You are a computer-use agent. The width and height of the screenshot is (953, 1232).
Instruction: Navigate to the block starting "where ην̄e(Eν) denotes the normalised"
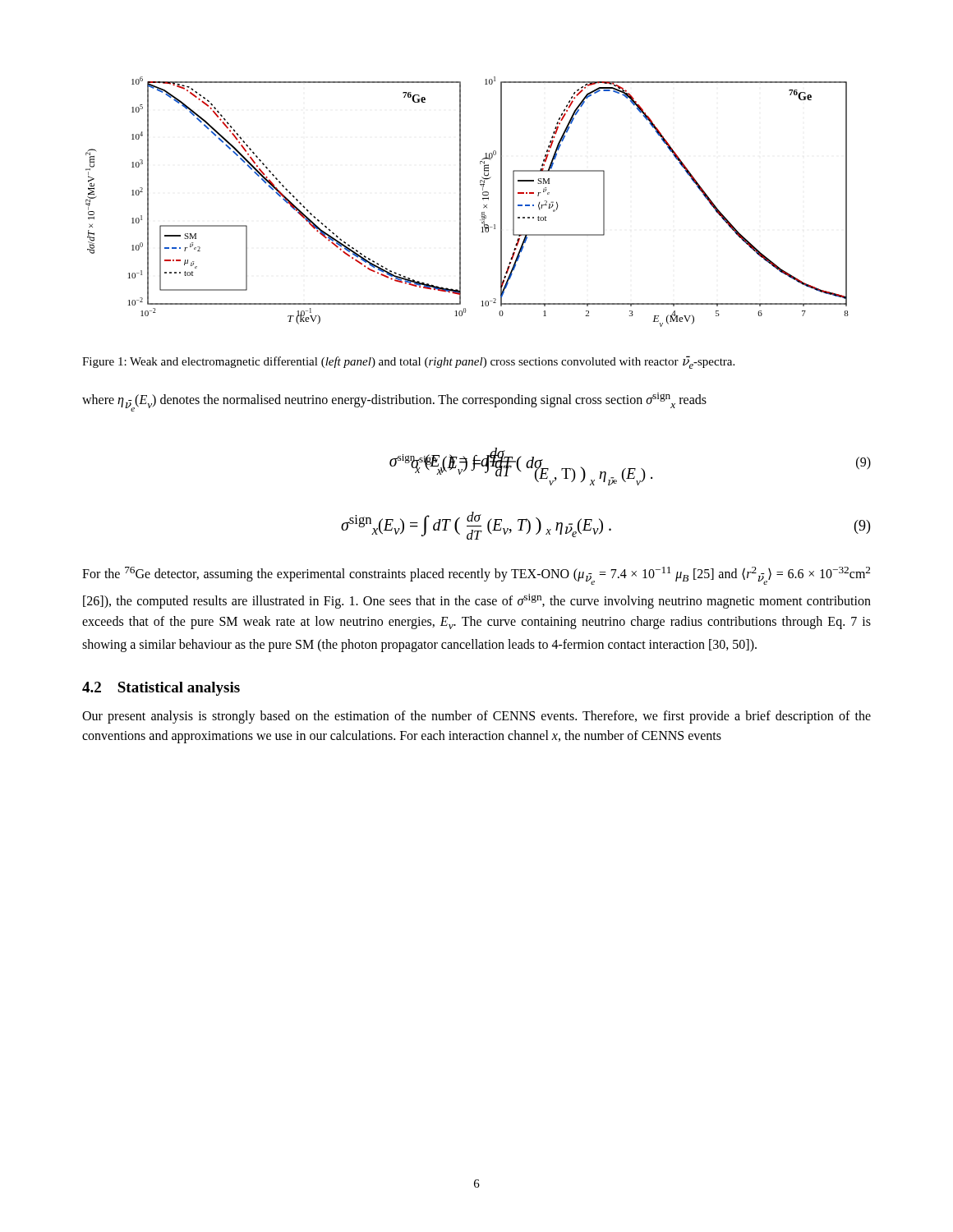[394, 401]
